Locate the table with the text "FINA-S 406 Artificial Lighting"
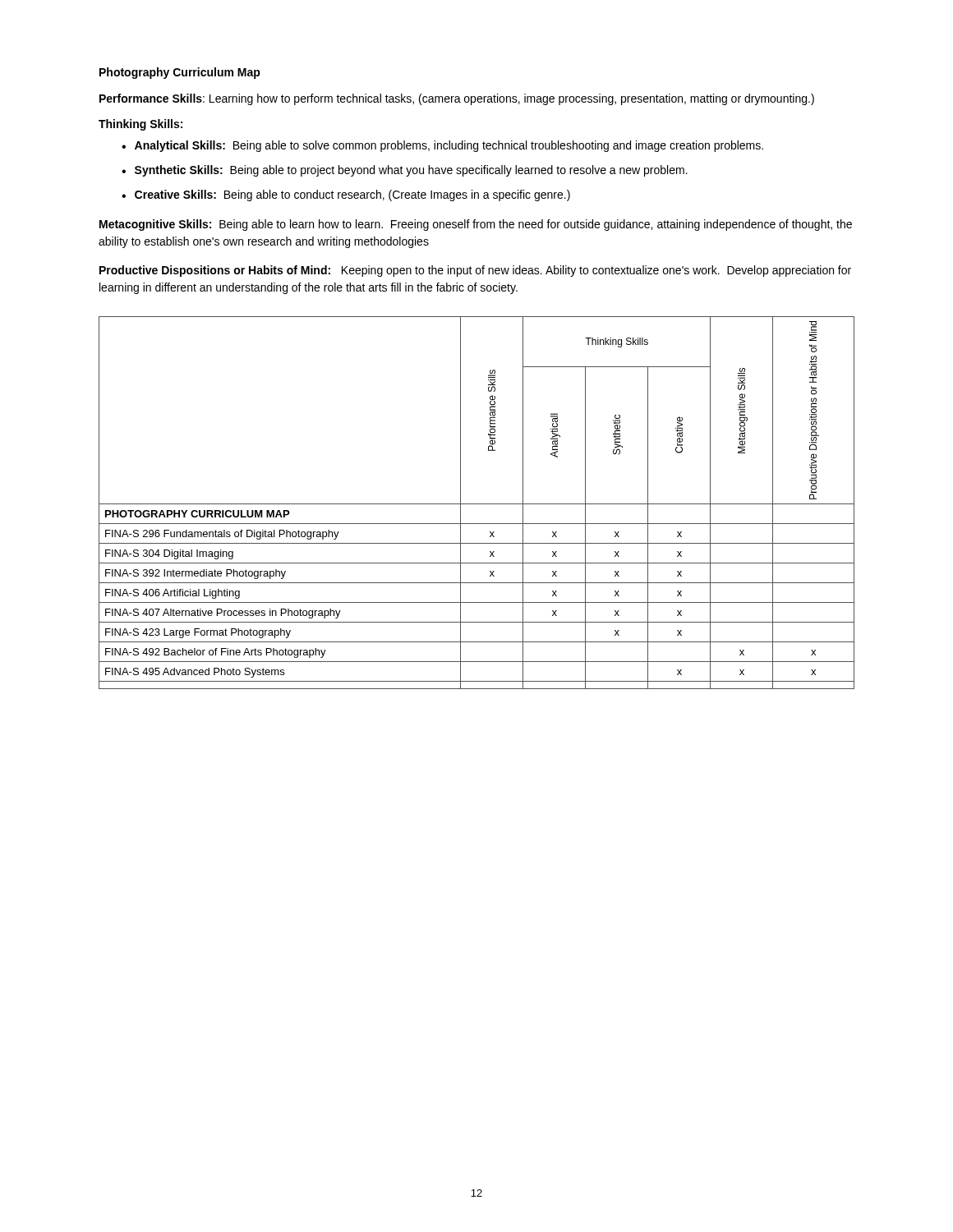 476,503
